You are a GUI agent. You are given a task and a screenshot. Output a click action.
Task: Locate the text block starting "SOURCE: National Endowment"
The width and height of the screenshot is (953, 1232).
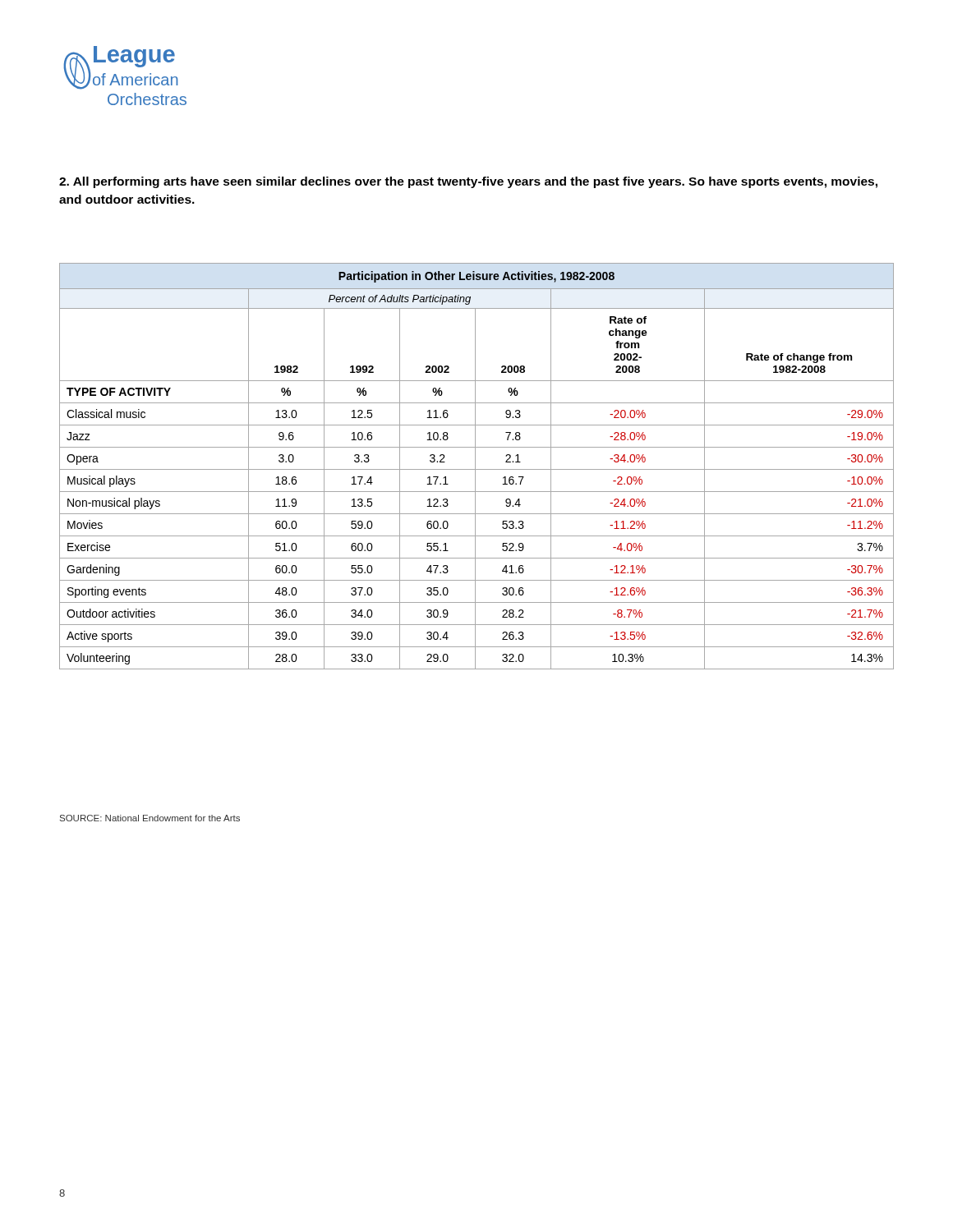[x=150, y=818]
